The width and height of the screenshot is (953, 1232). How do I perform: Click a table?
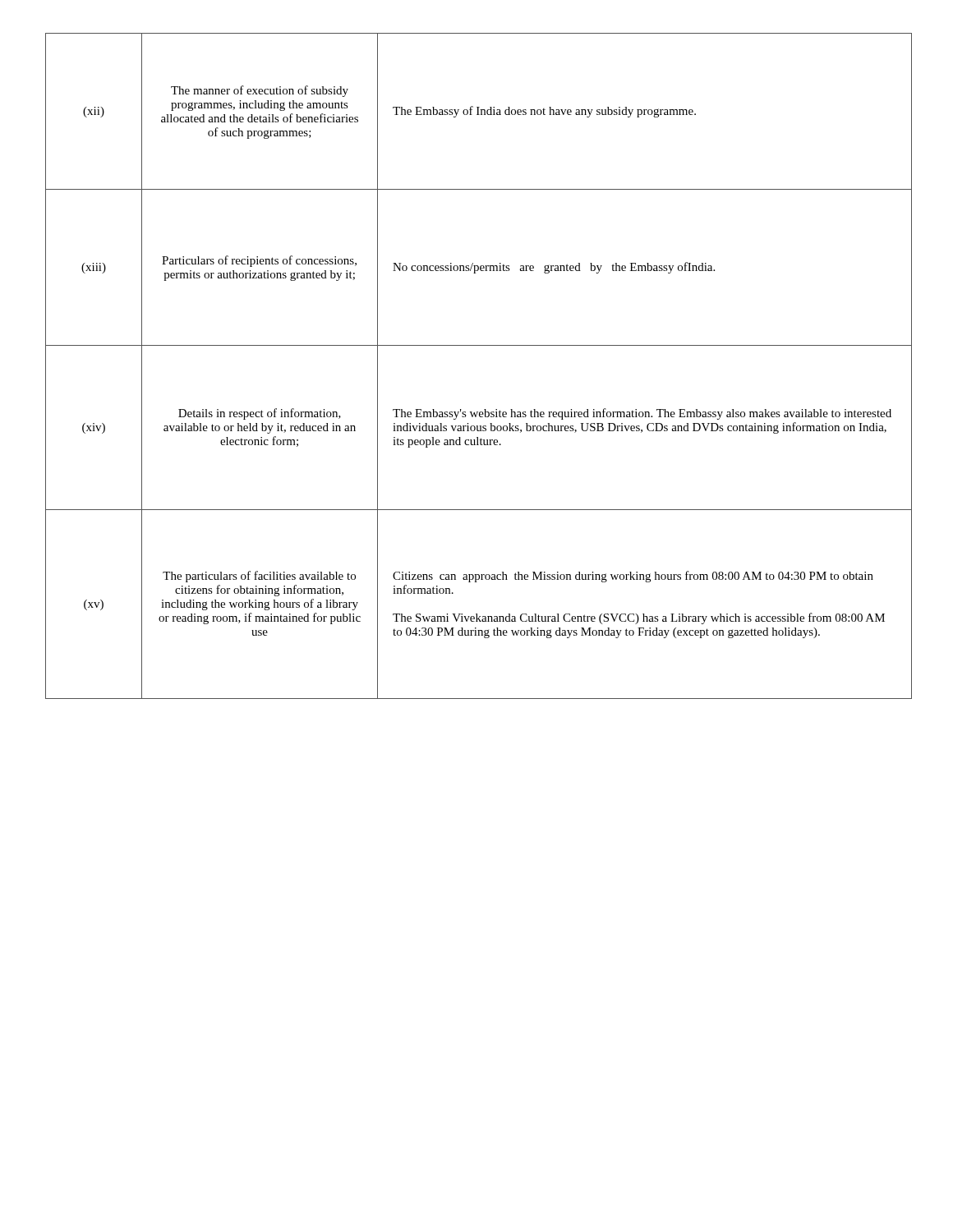click(479, 366)
